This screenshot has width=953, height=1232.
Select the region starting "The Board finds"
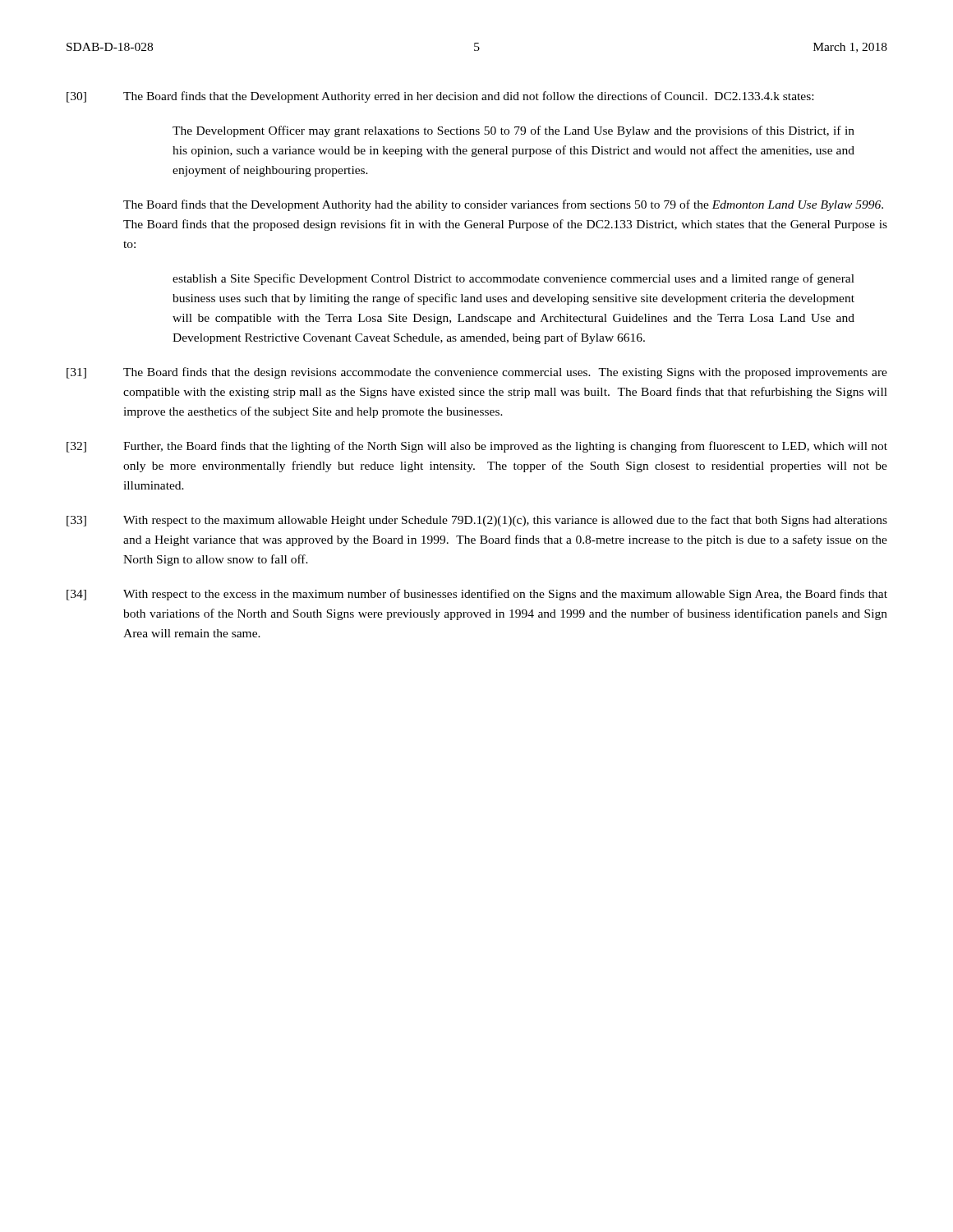point(505,224)
